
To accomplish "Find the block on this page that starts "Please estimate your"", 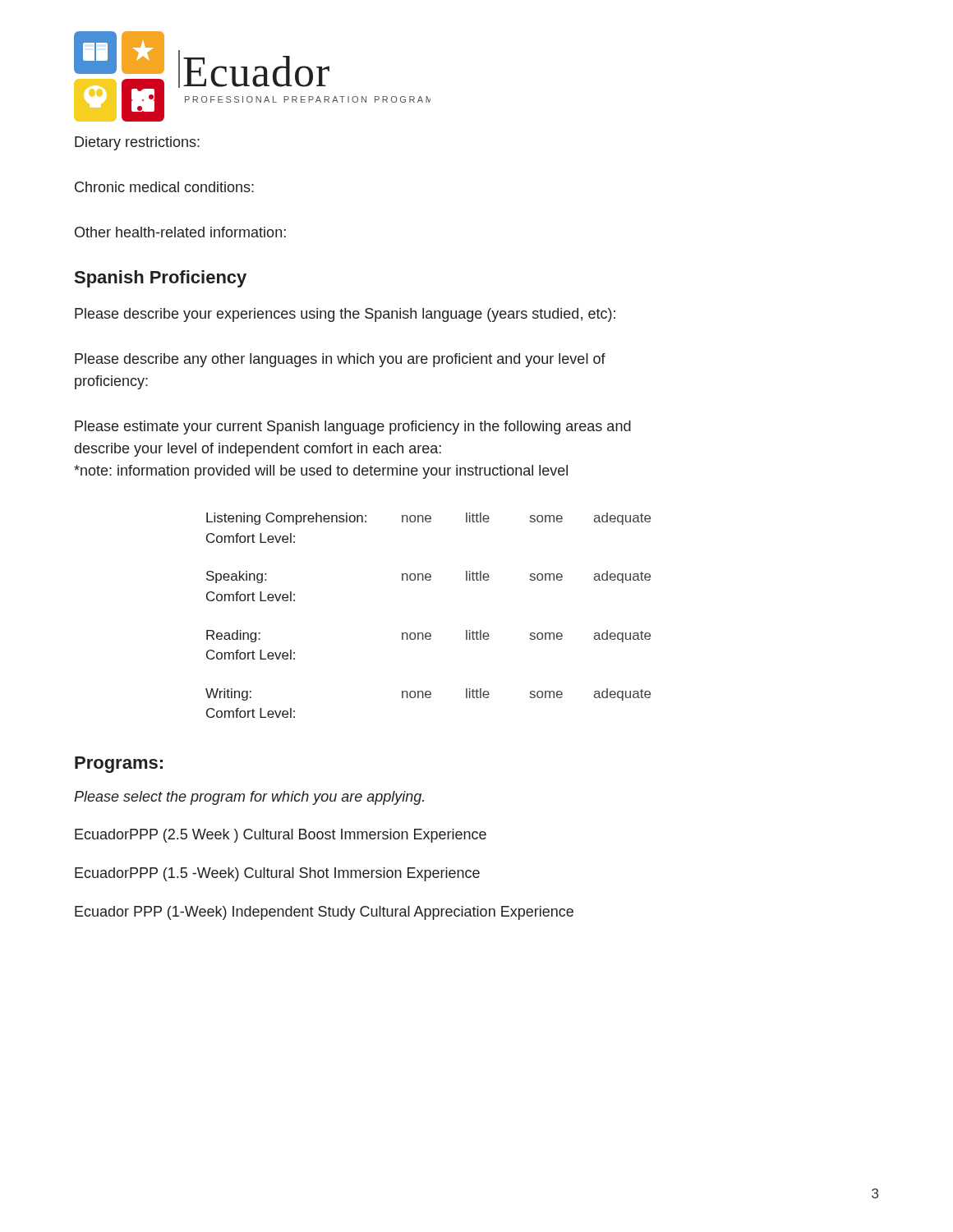I will (x=353, y=448).
